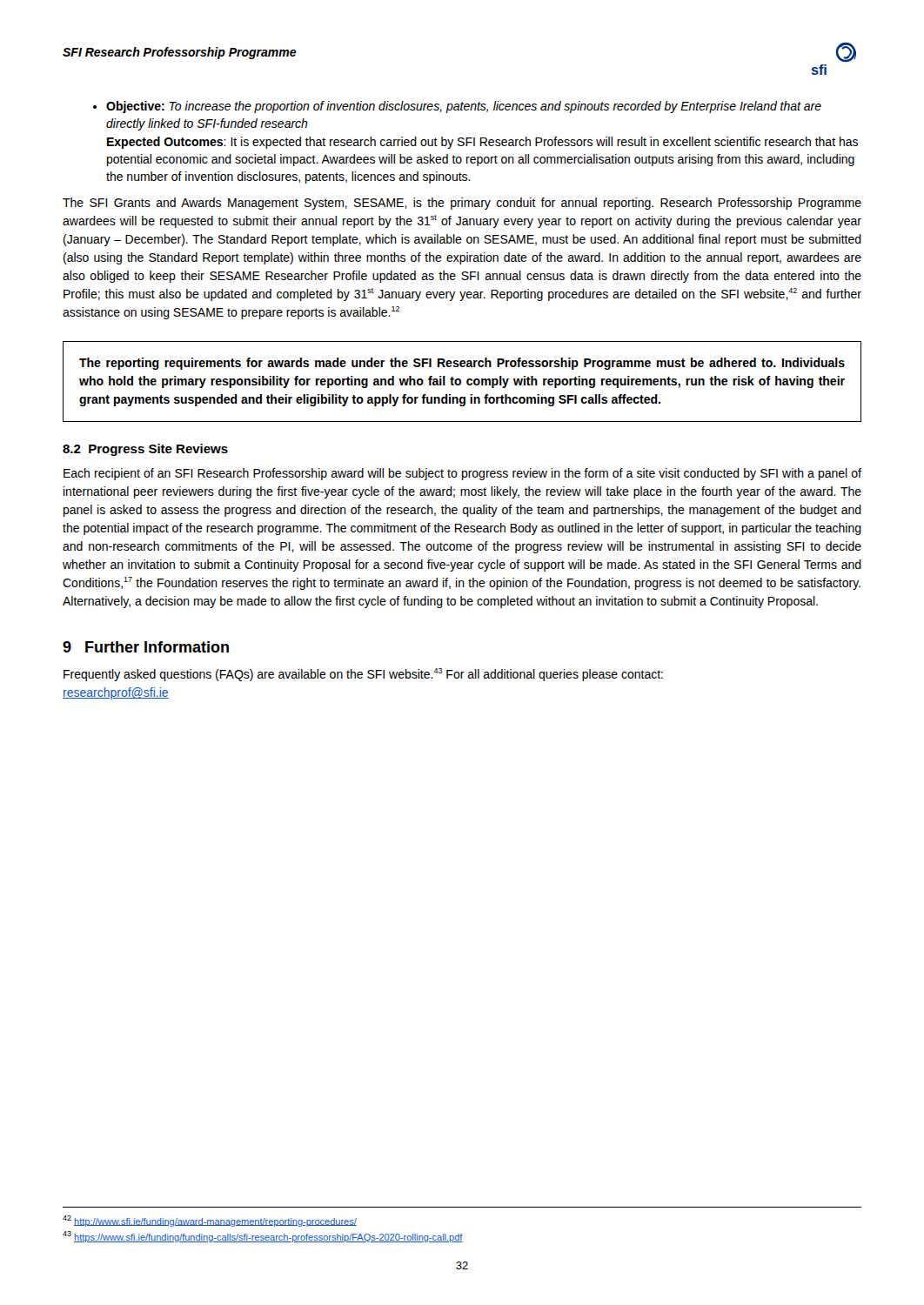Where does it say "9 Further Information"?

coord(146,648)
